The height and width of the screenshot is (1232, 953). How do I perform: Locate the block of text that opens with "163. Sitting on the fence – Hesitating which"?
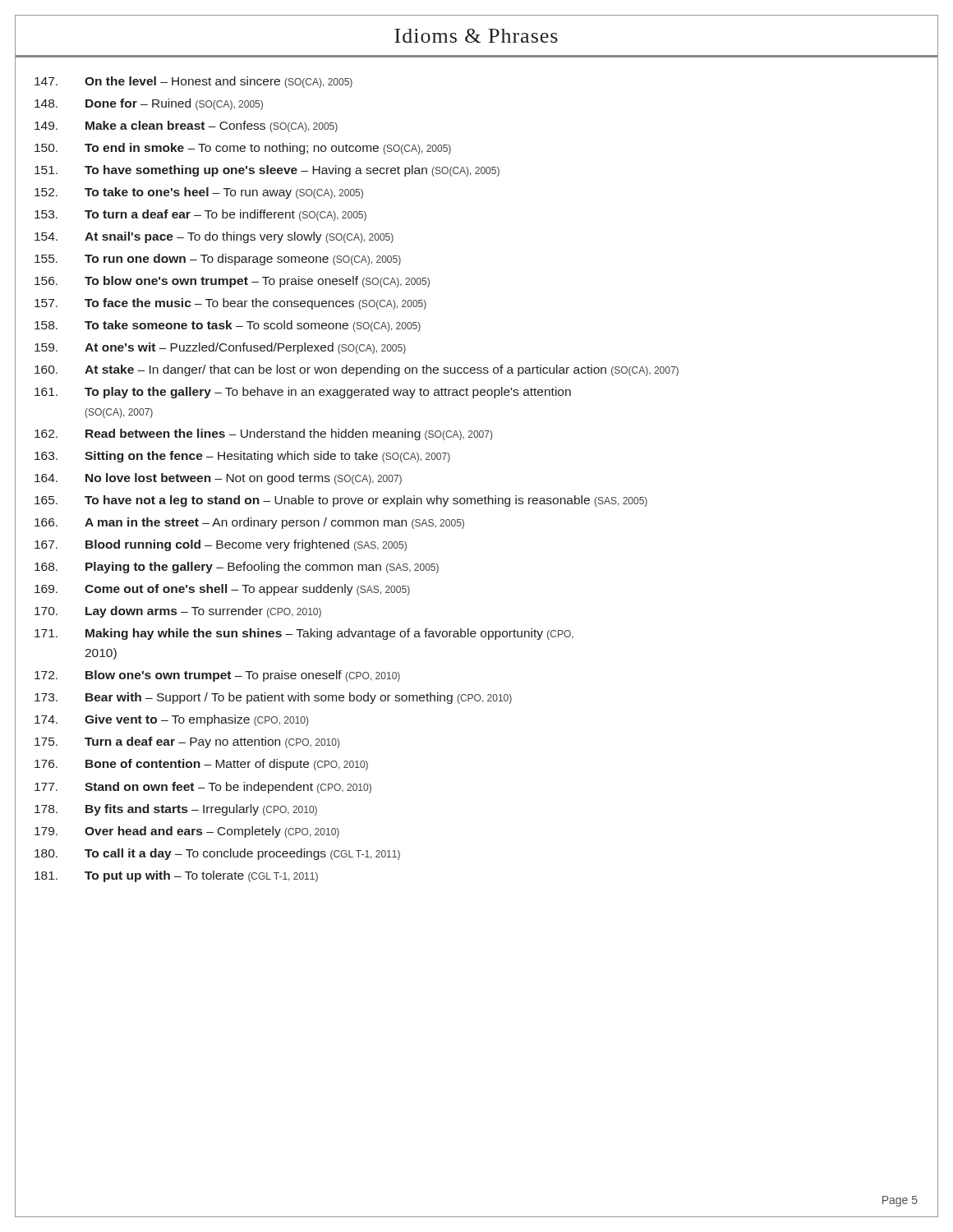tap(242, 457)
